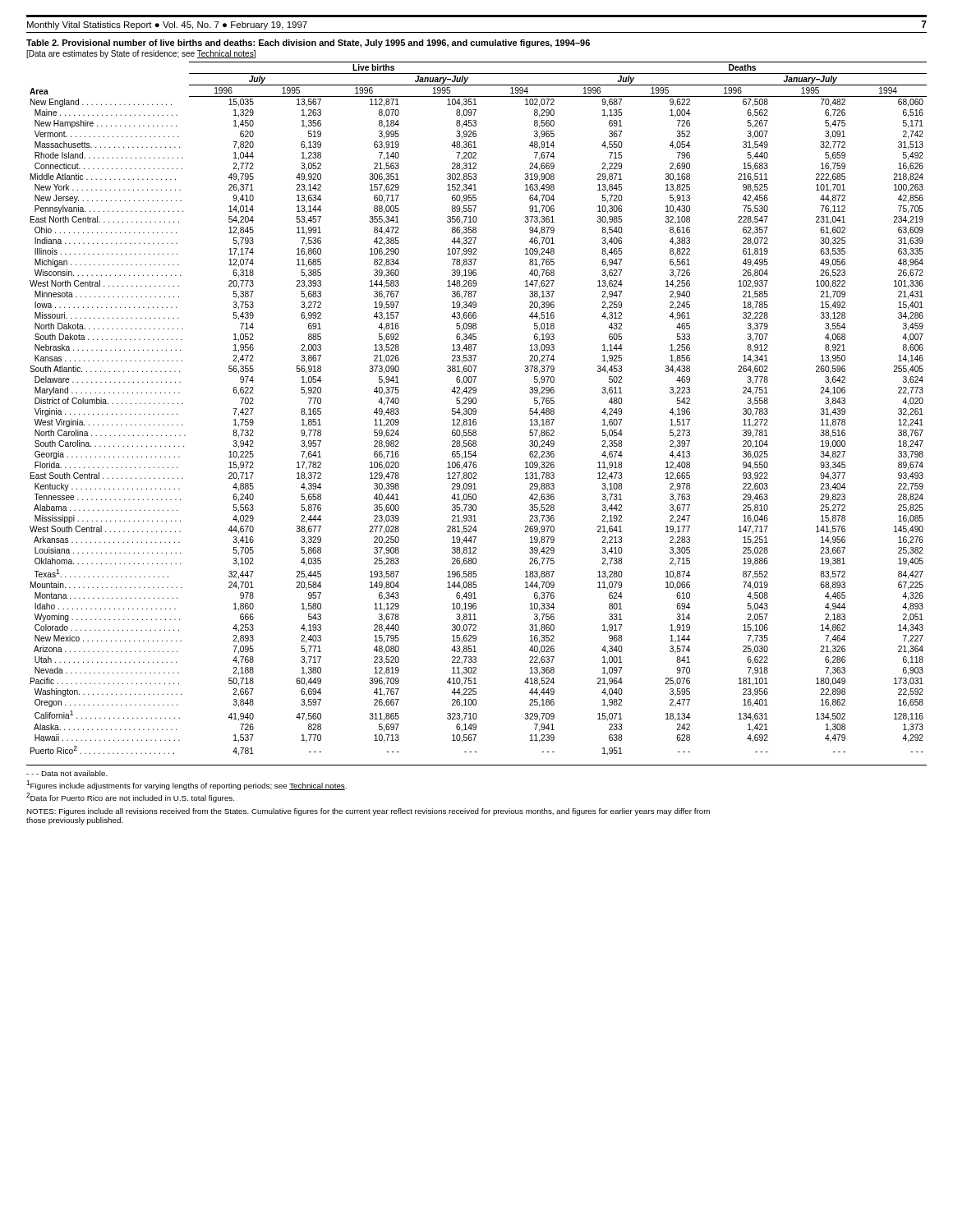Navigate to the region starting "[Data are estimates by"

141,54
